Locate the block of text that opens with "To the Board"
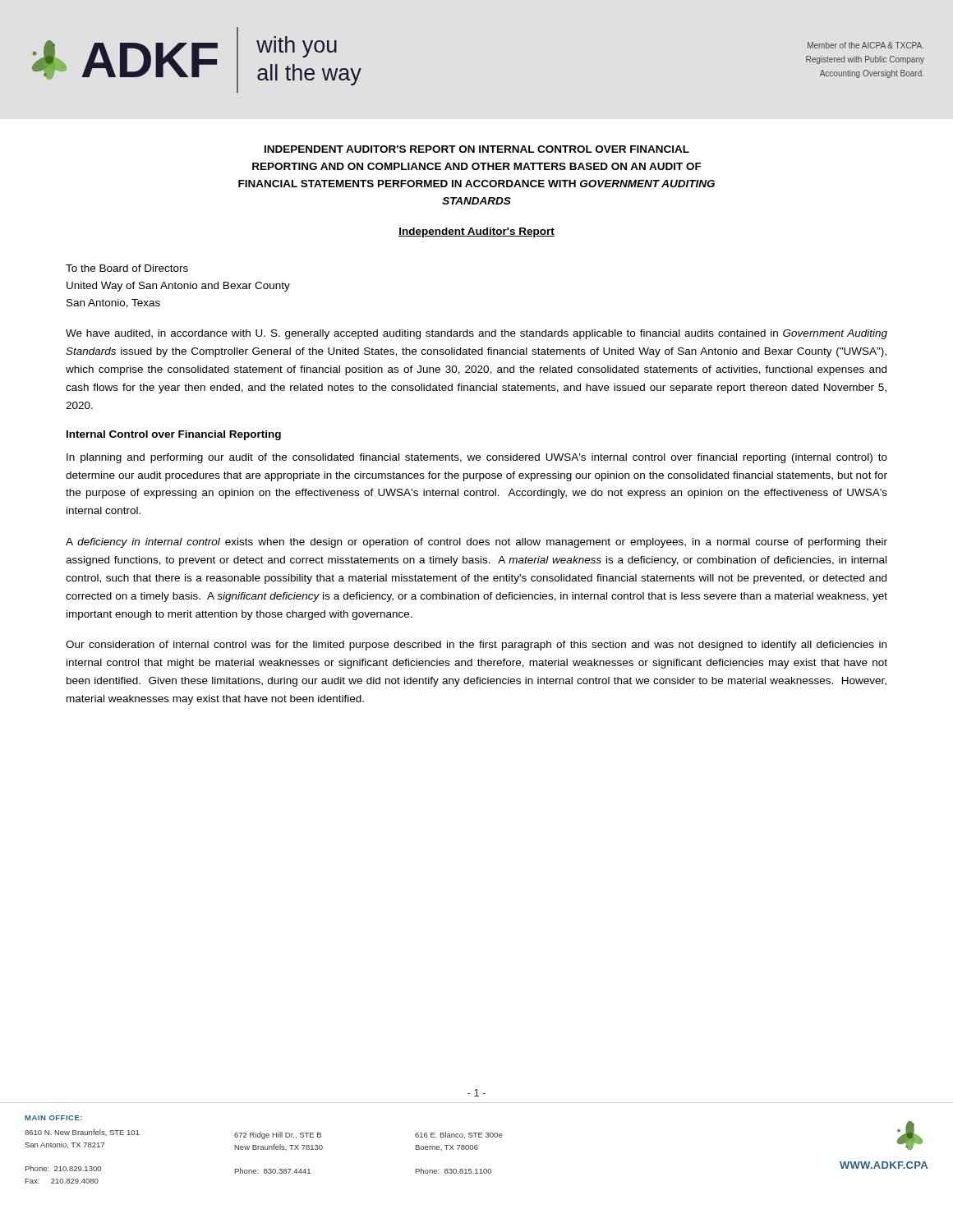 (x=178, y=285)
